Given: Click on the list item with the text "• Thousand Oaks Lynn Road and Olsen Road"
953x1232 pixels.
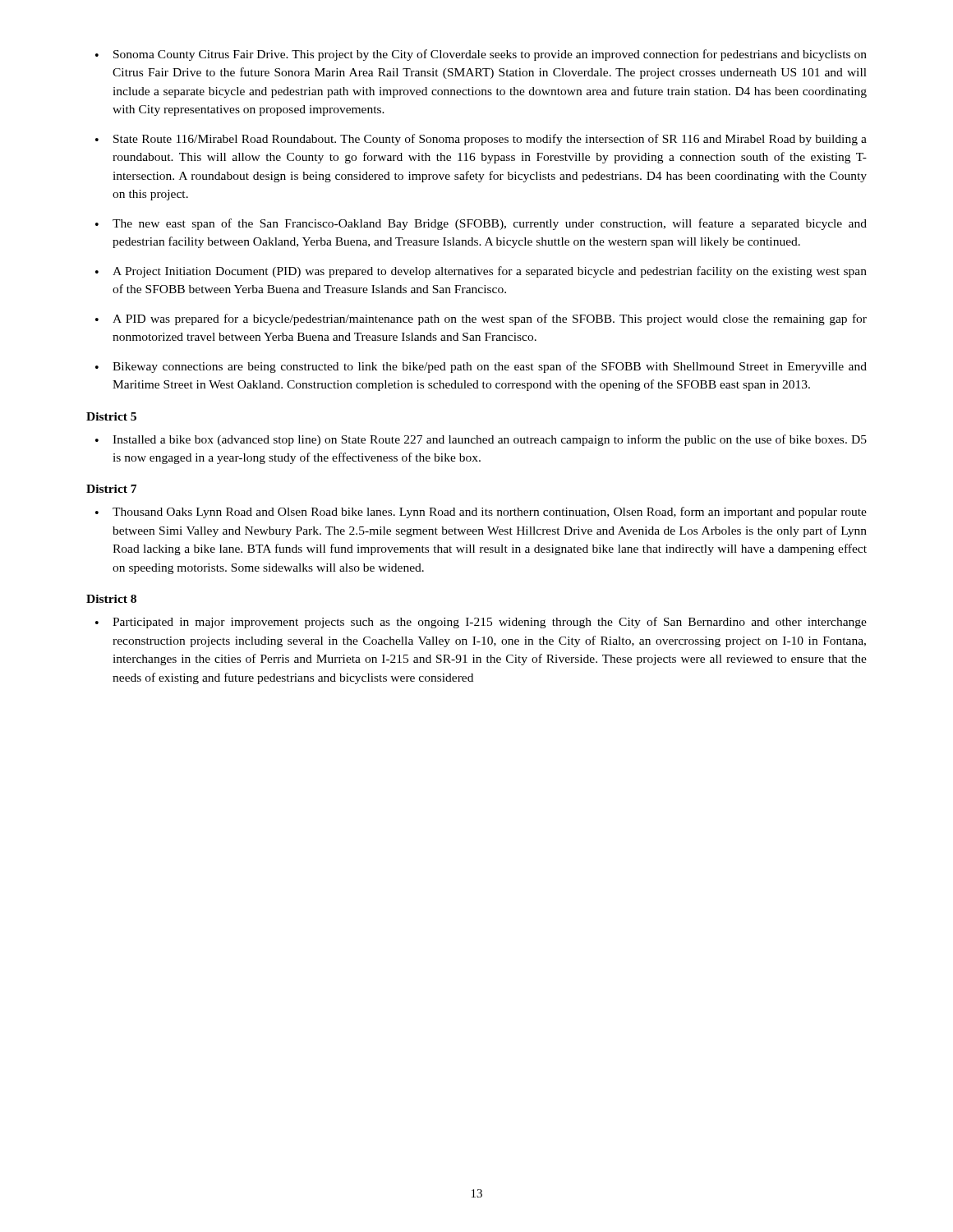Looking at the screenshot, I should (x=481, y=540).
